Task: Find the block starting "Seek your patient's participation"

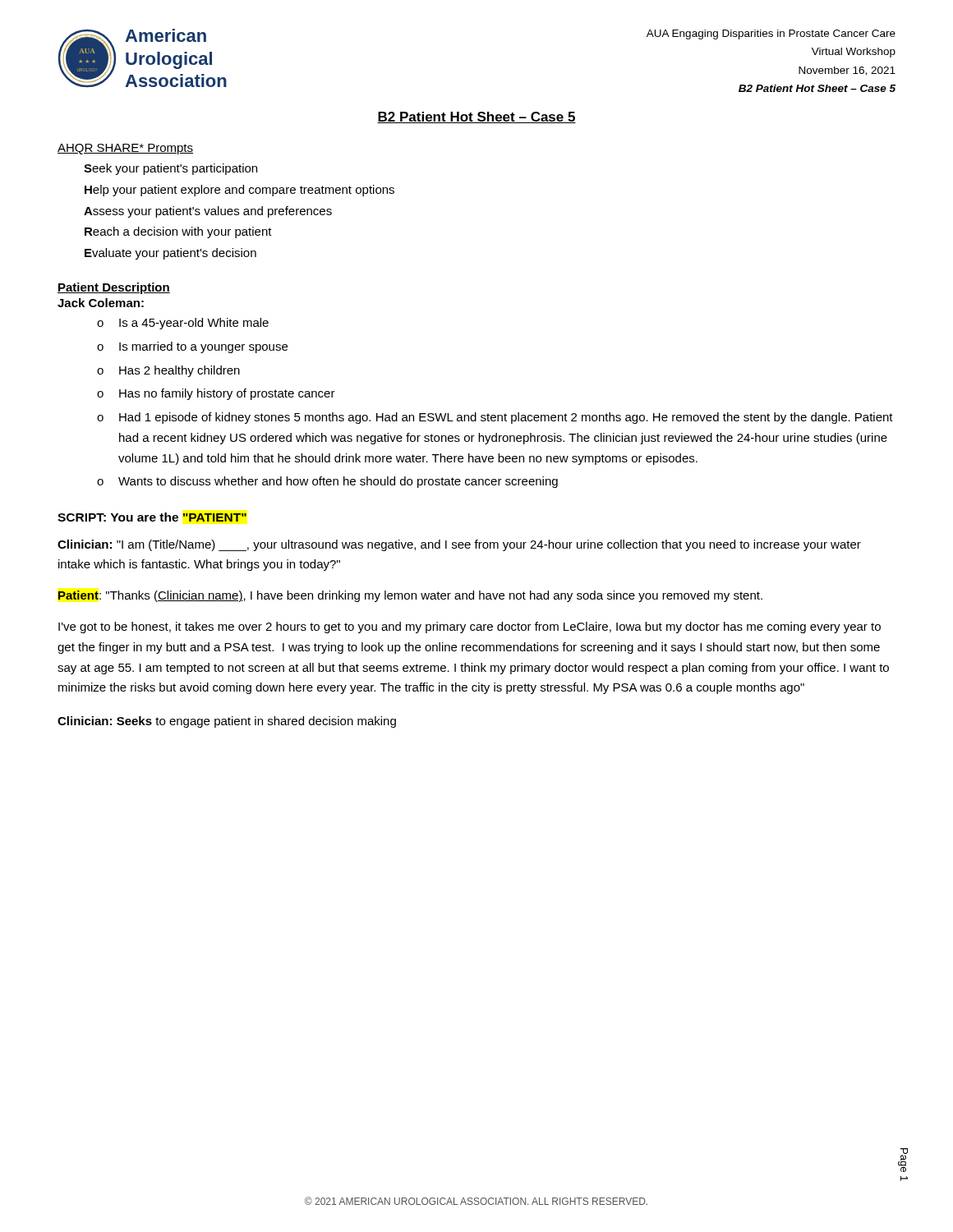Action: (171, 168)
